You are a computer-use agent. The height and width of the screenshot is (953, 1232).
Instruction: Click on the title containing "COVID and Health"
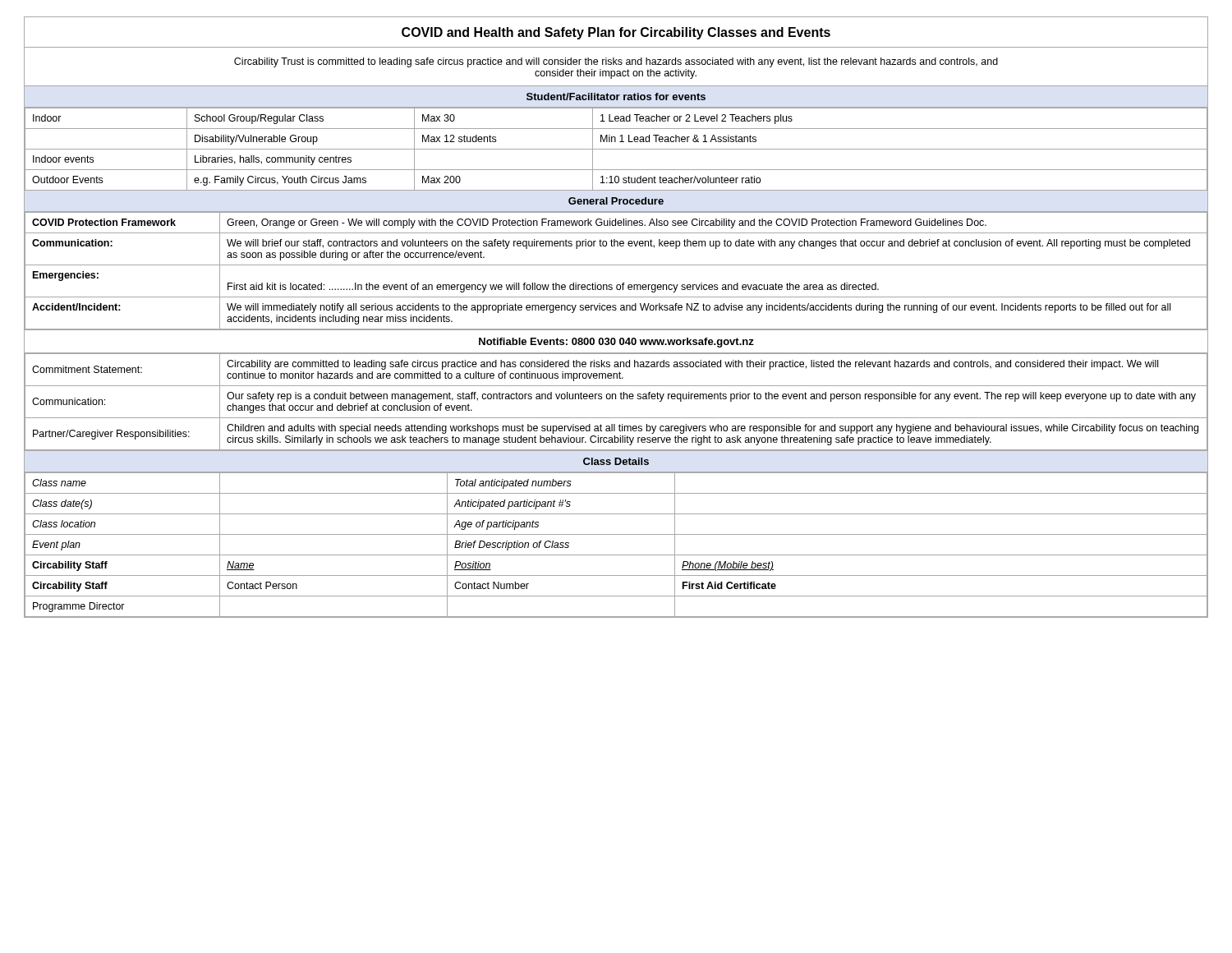(x=616, y=32)
